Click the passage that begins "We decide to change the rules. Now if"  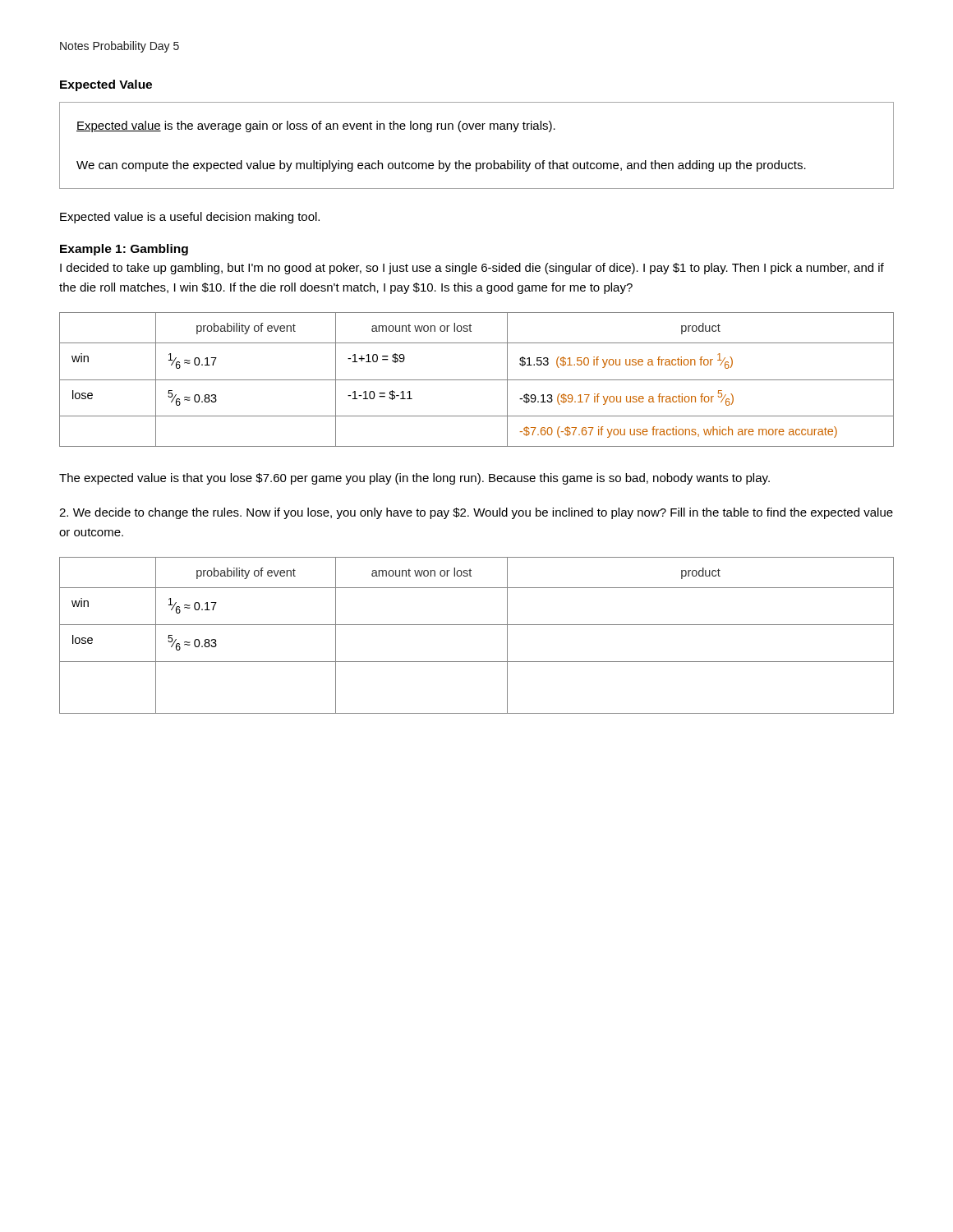(x=476, y=522)
